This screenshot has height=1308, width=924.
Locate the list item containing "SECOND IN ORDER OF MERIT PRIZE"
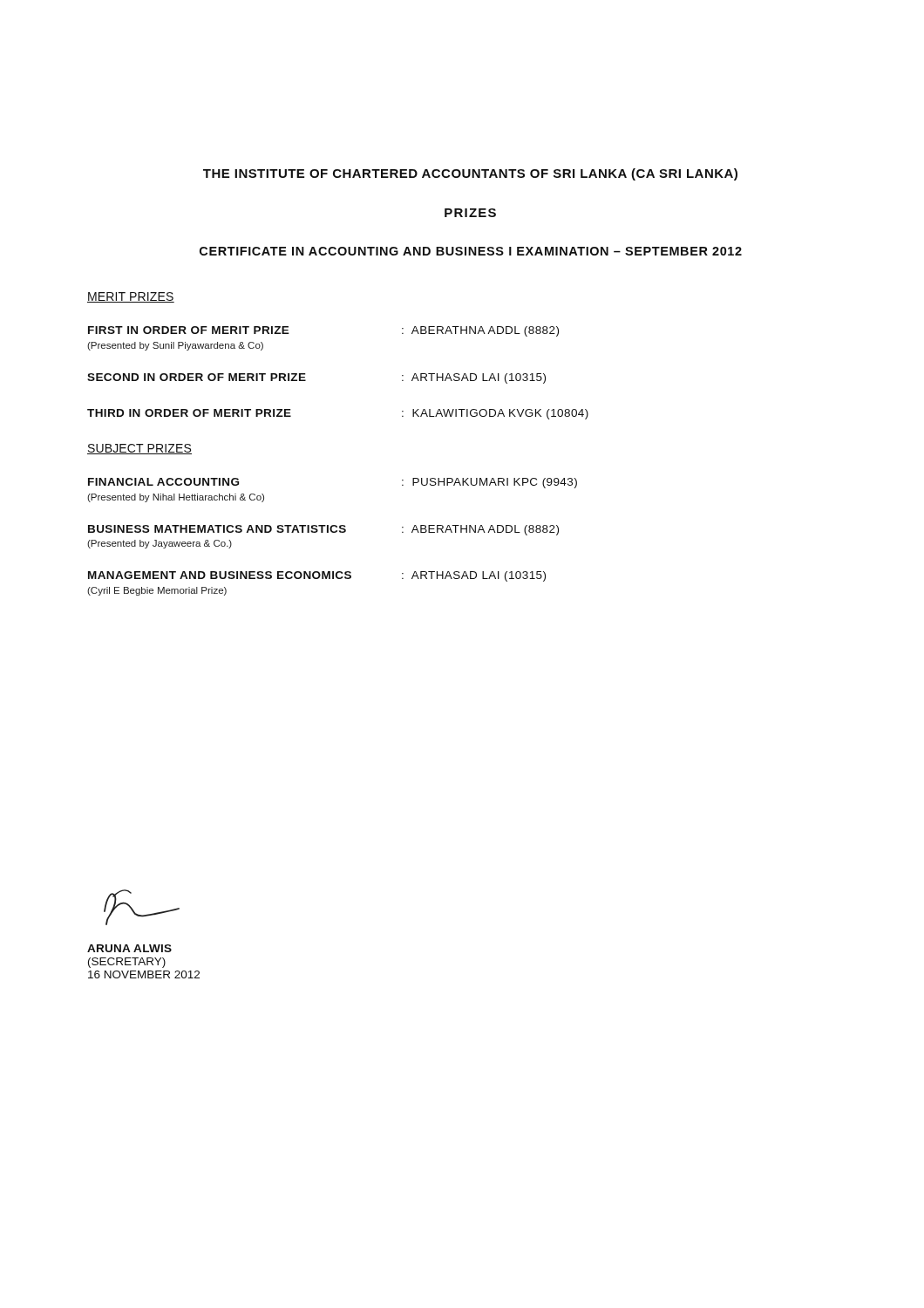(317, 378)
